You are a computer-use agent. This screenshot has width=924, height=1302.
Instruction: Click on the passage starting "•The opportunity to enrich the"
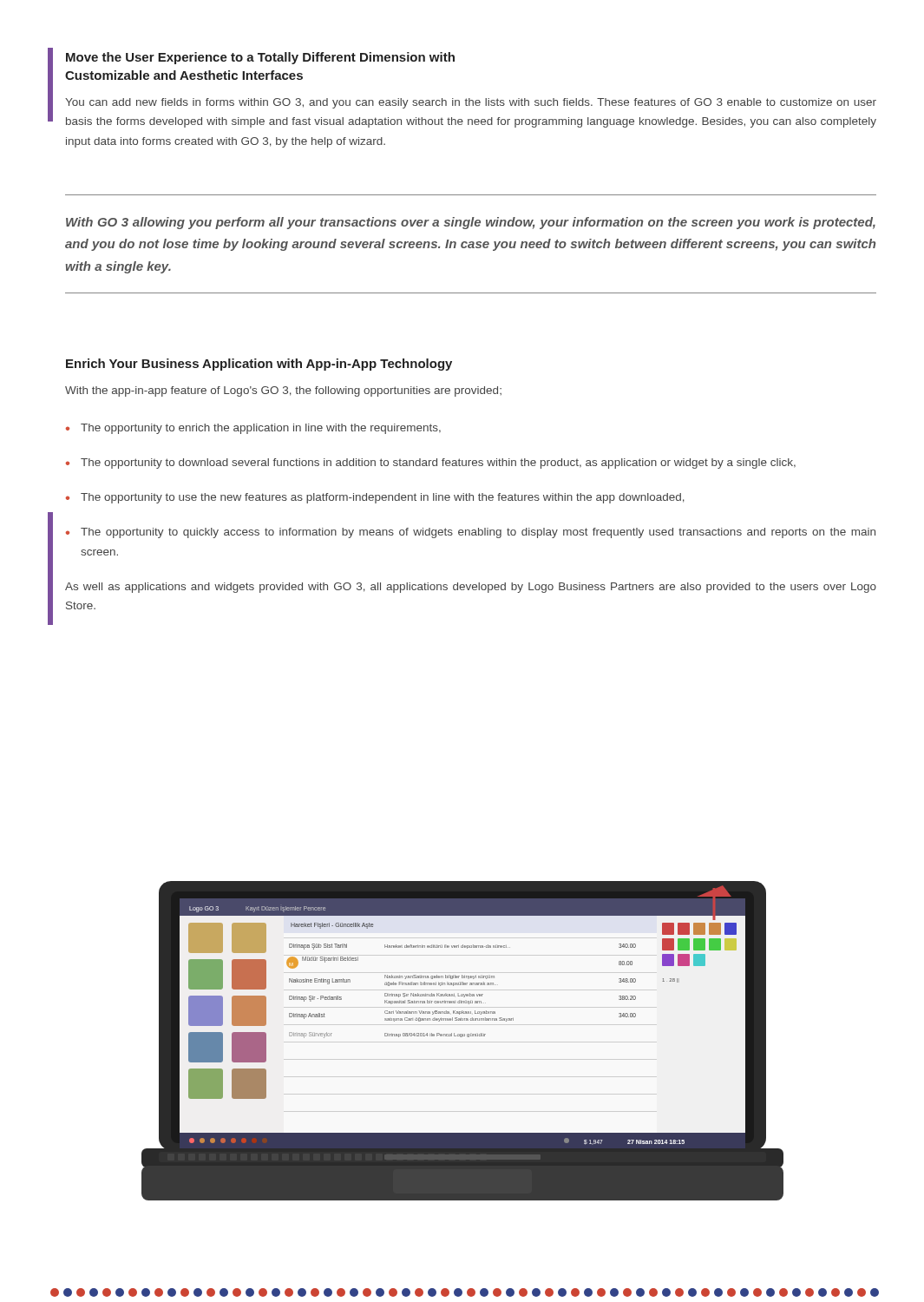253,429
